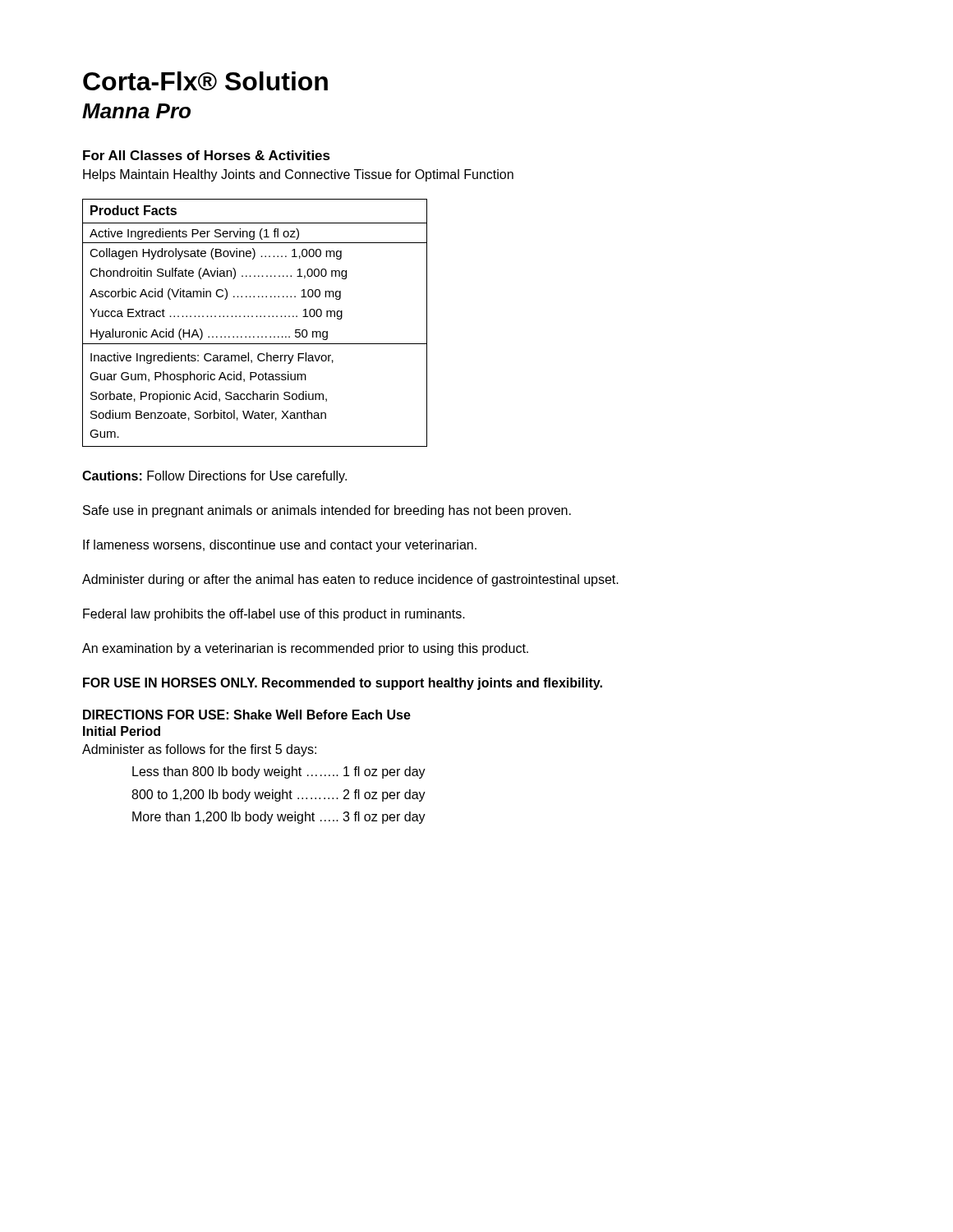The width and height of the screenshot is (953, 1232).
Task: Click on the table containing "Ascorbic Acid (Vitamin"
Action: click(x=476, y=323)
